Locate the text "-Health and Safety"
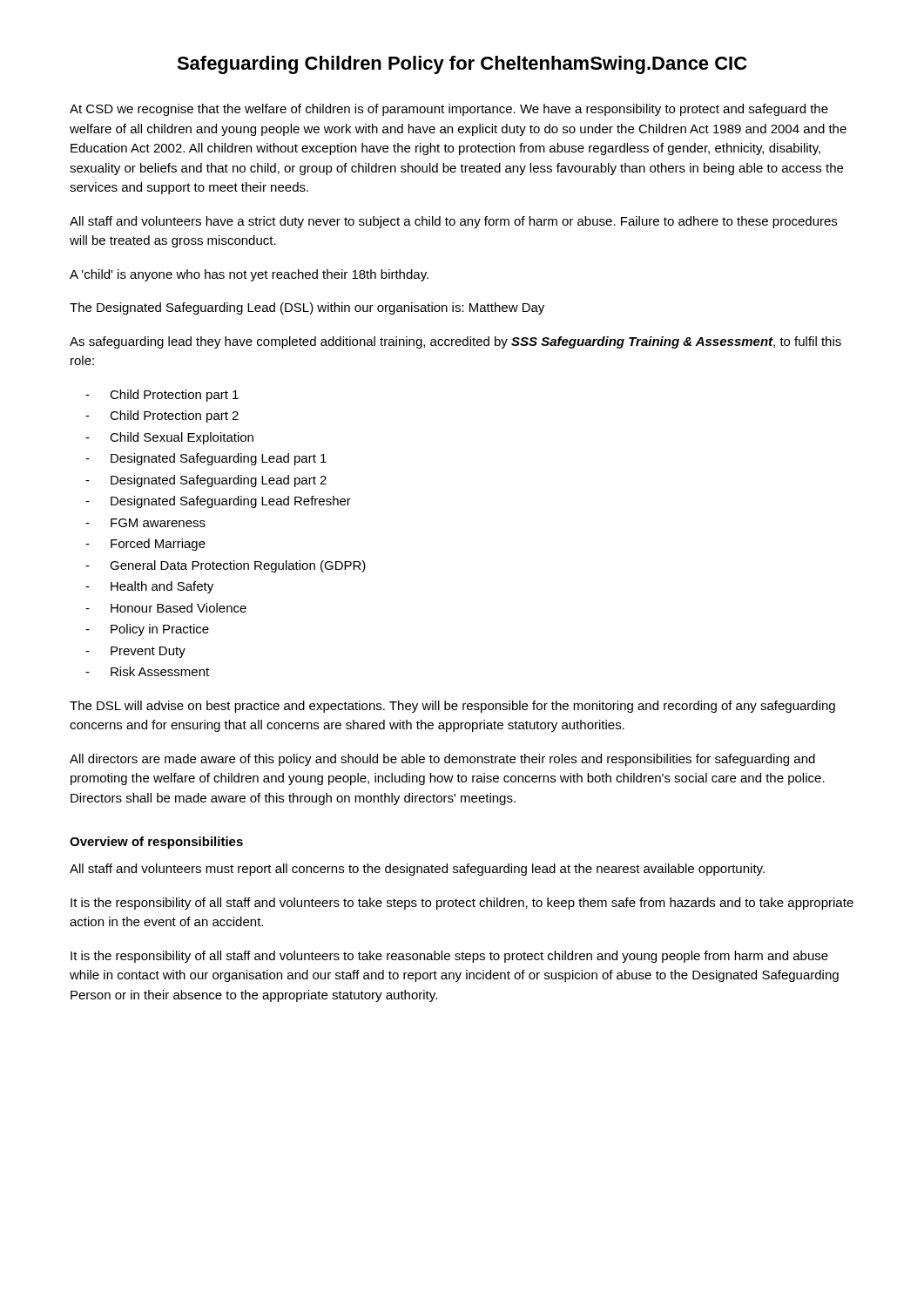Screen dimensions: 1307x924 click(x=149, y=587)
